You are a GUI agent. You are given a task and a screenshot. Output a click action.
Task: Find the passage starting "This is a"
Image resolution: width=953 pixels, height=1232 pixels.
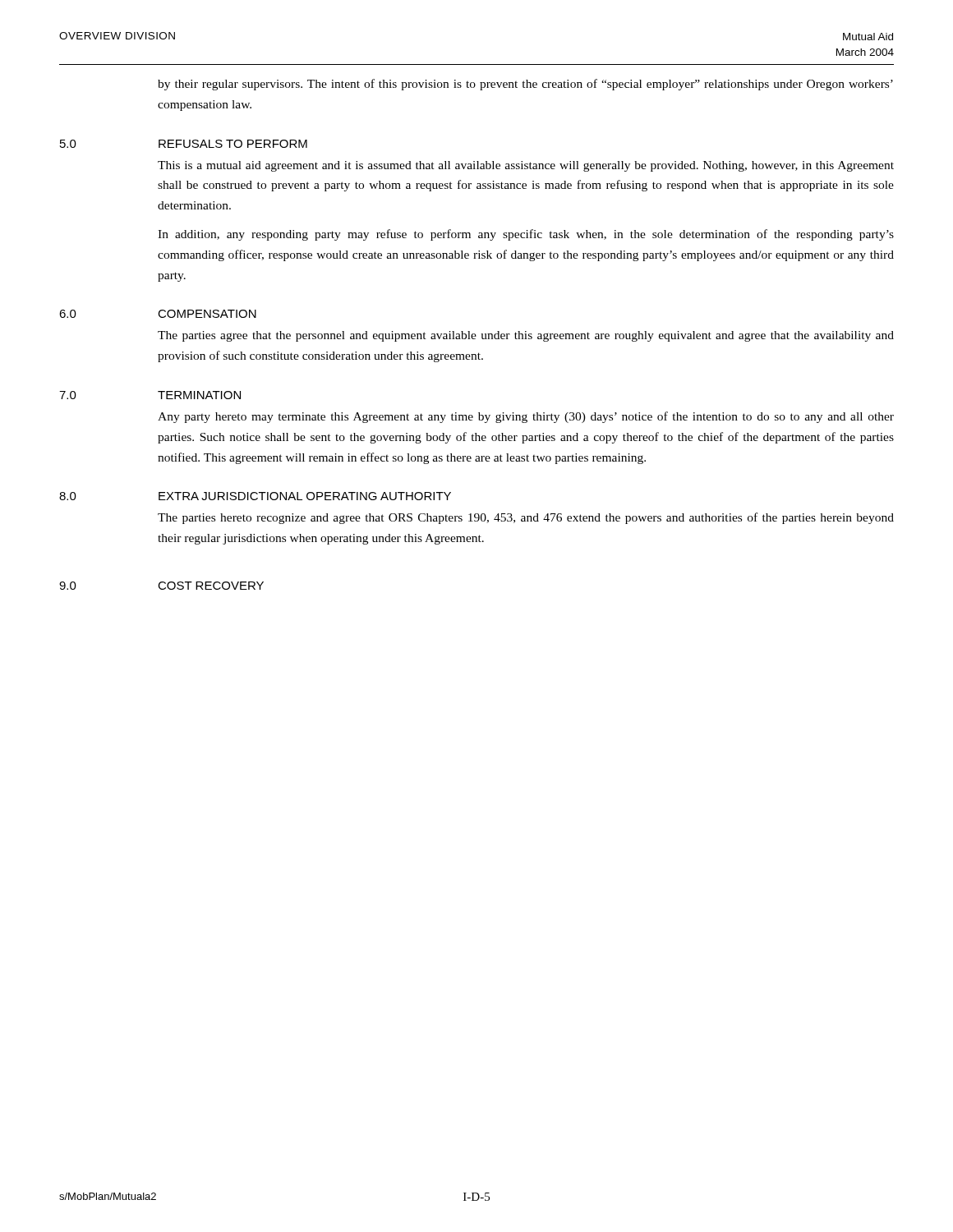coord(526,185)
